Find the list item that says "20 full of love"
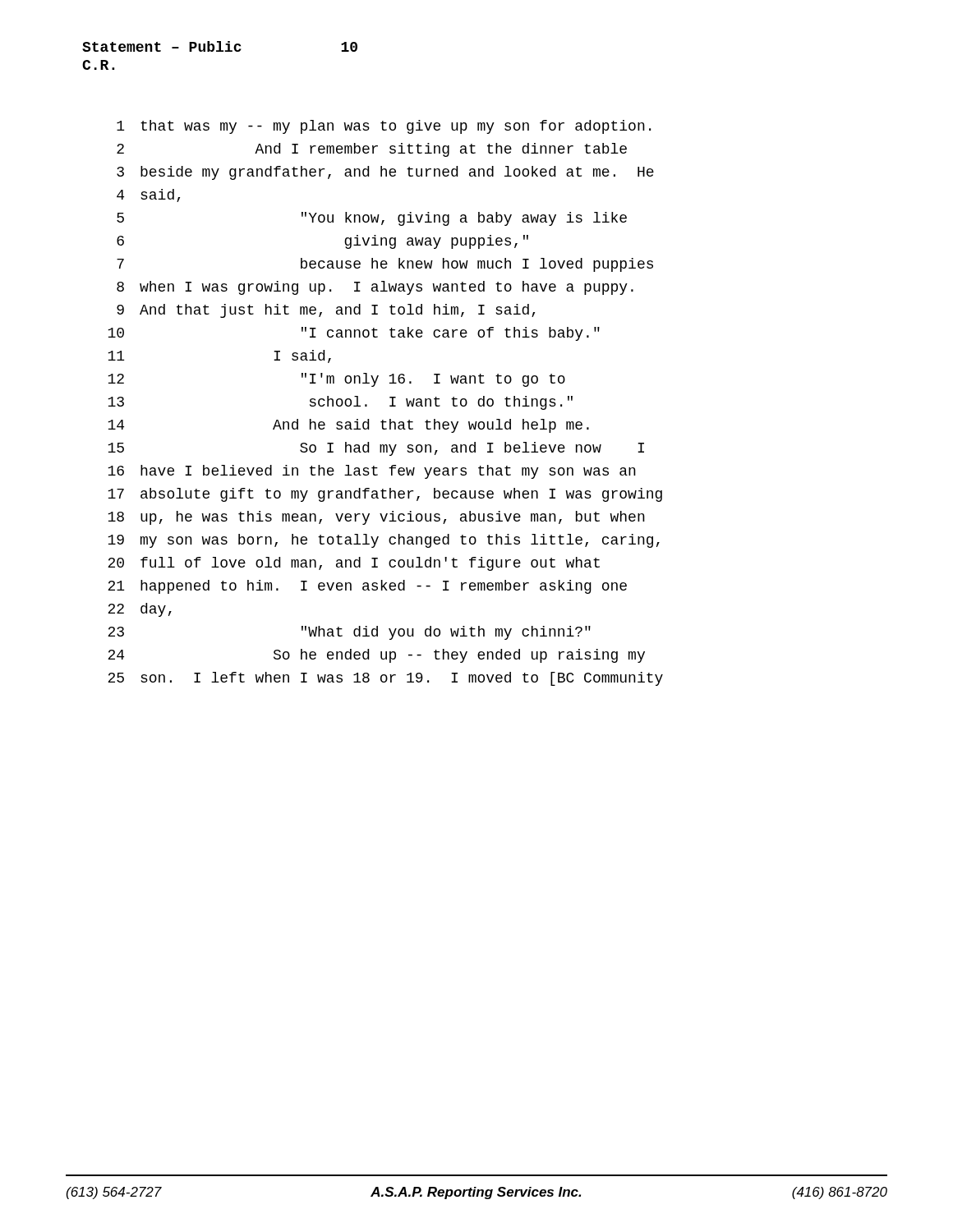The height and width of the screenshot is (1232, 953). tap(485, 563)
